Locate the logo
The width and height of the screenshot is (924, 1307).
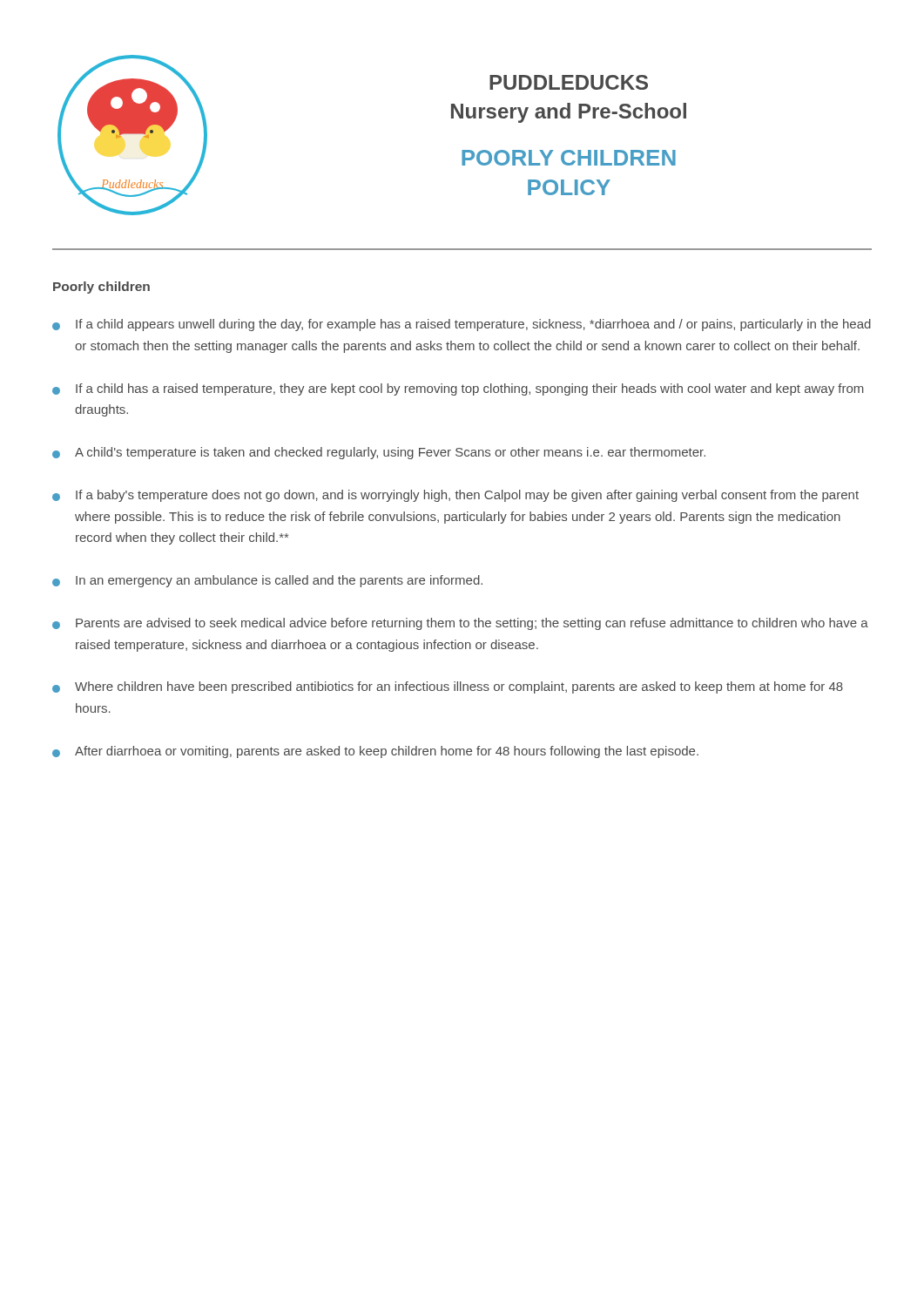click(133, 135)
